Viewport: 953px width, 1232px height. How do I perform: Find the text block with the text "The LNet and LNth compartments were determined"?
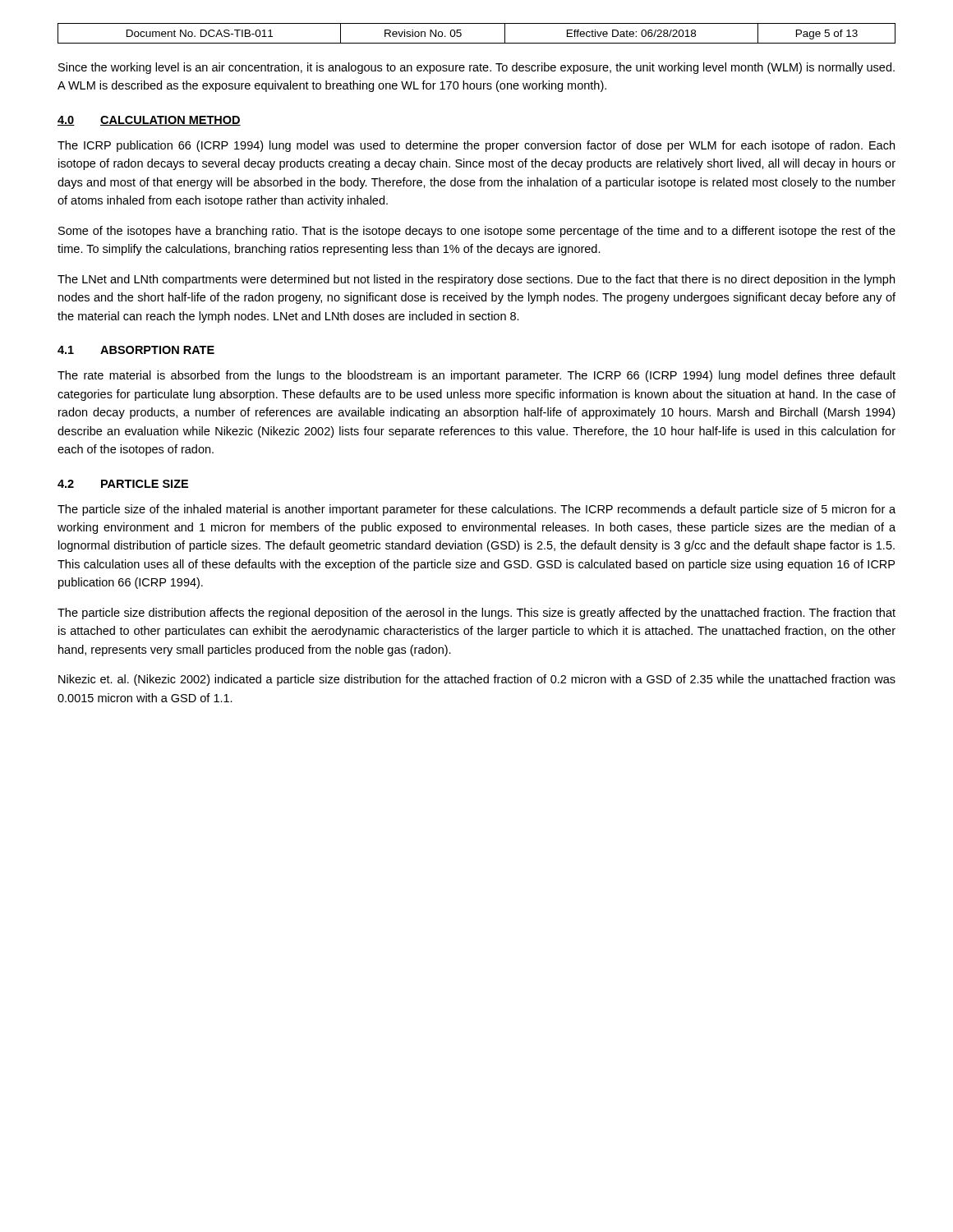point(476,298)
